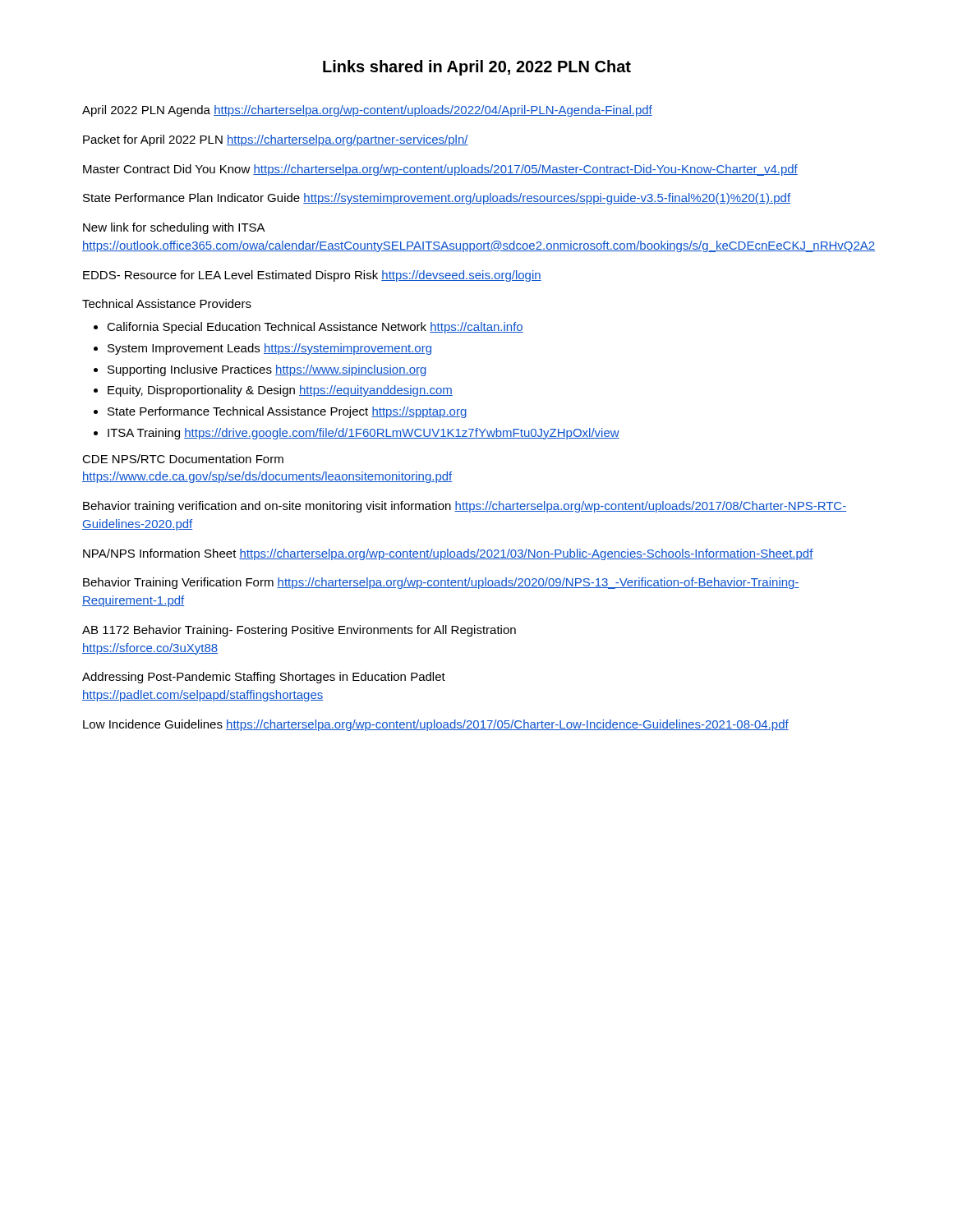Select the region starting "NPA/NPS Information Sheet https://charterselpa.org/wp-content/uploads/2021/03/Non-Public-Agencies-Schools-Information-Sheet.pdf"
The image size is (953, 1232).
[447, 553]
